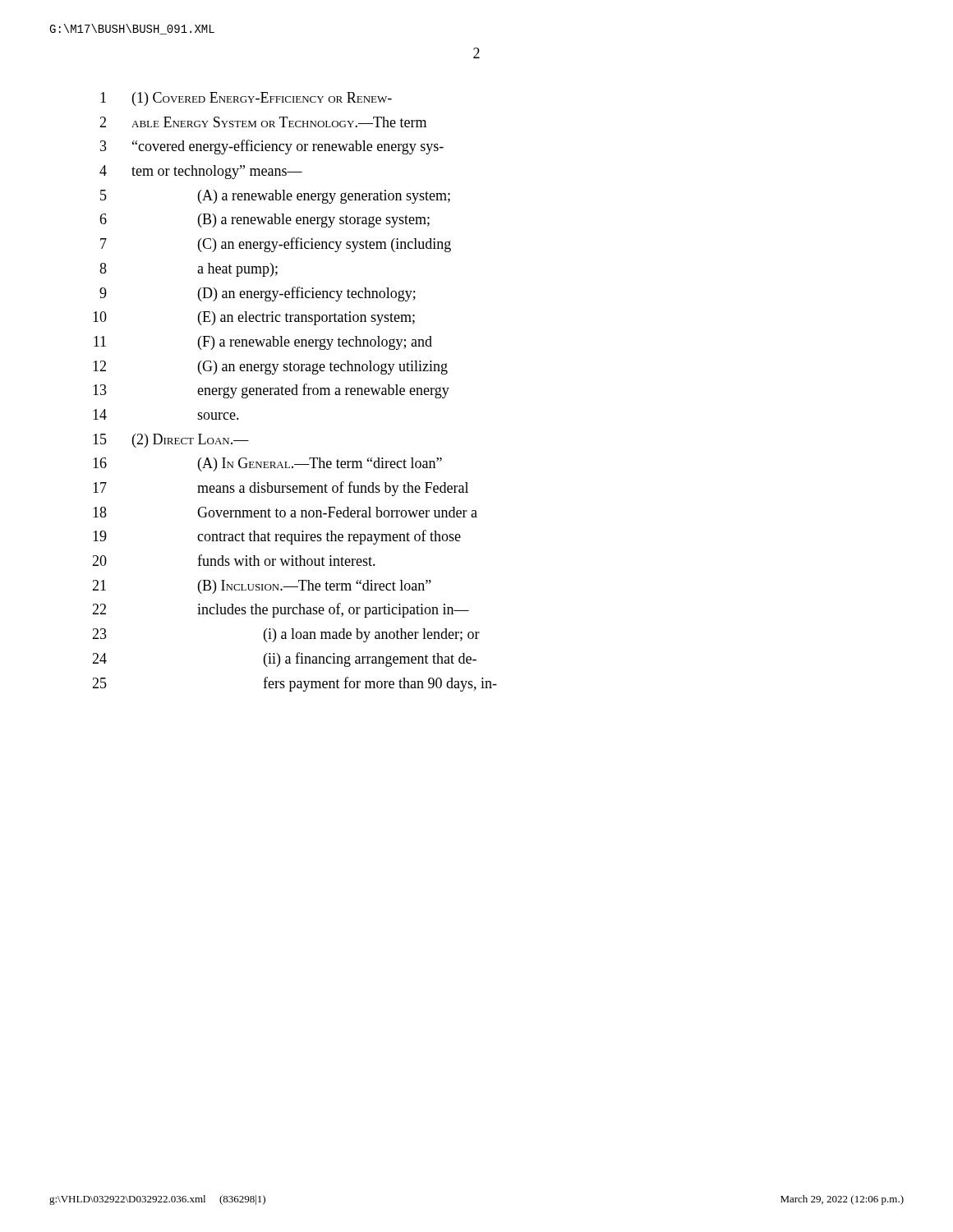The image size is (953, 1232).
Task: Select the list item with the text "14 source."
Action: [104, 414]
